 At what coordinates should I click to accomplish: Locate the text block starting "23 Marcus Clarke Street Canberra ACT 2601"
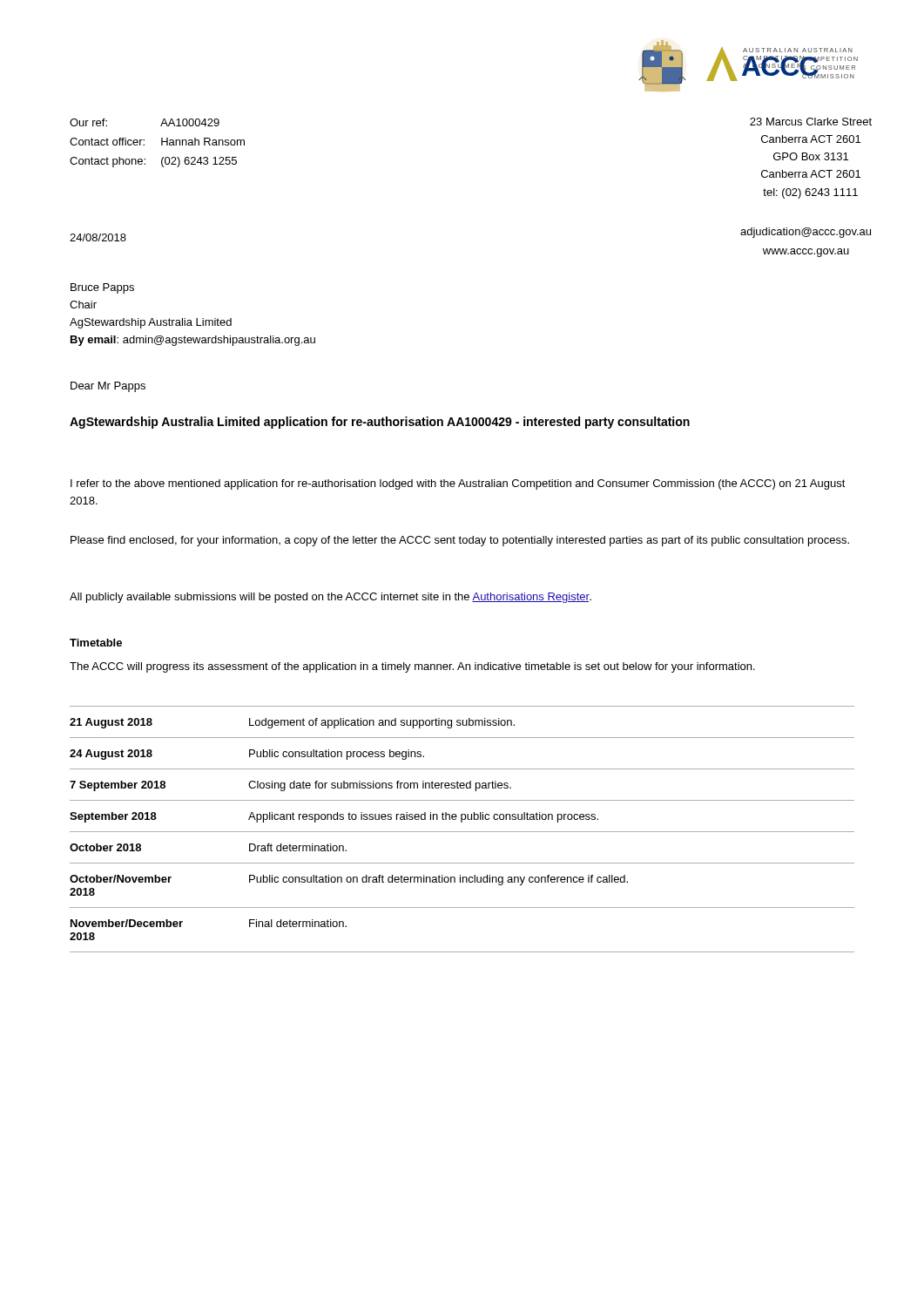pyautogui.click(x=811, y=157)
